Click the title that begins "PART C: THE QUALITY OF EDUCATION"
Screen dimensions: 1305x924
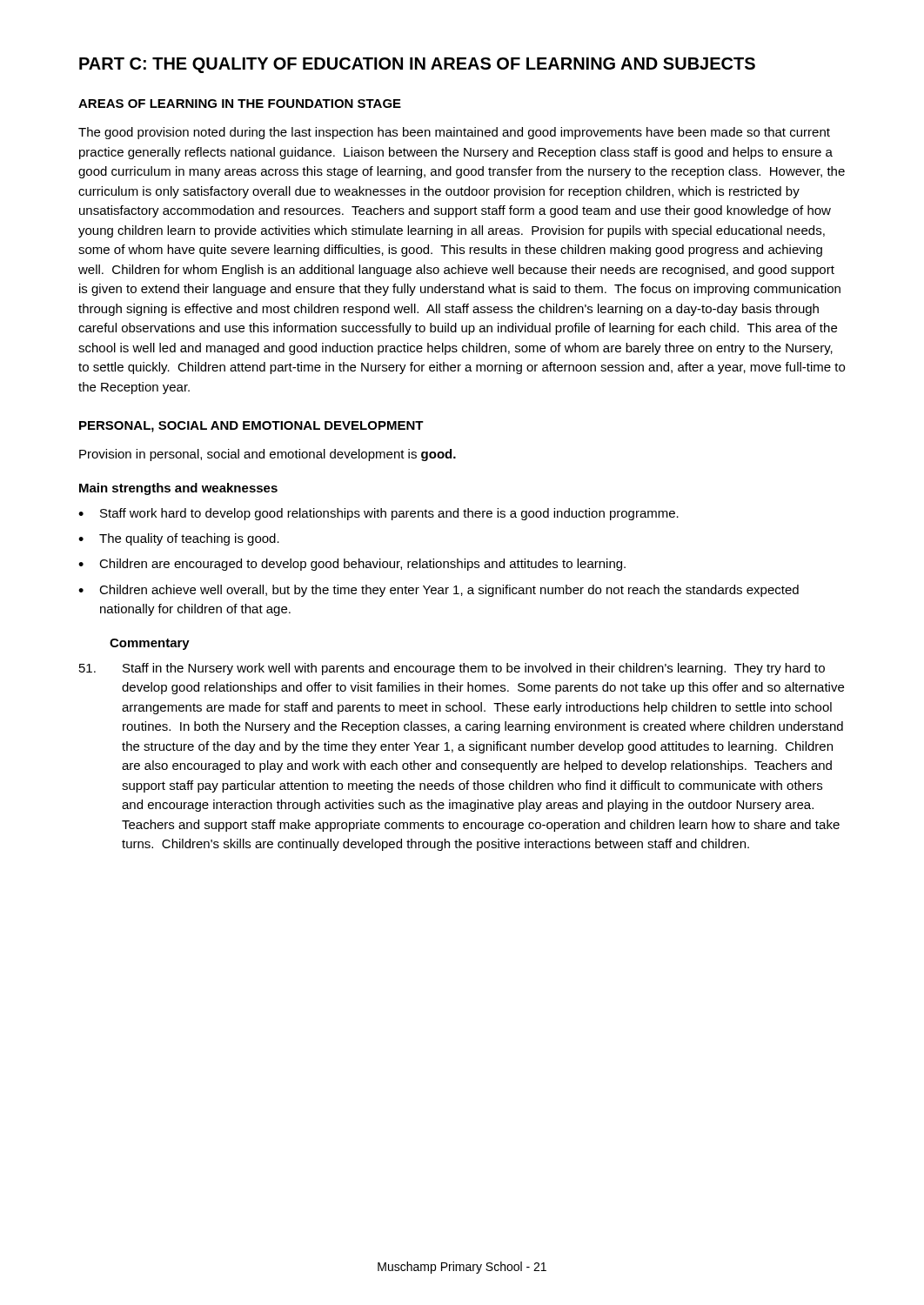(462, 63)
